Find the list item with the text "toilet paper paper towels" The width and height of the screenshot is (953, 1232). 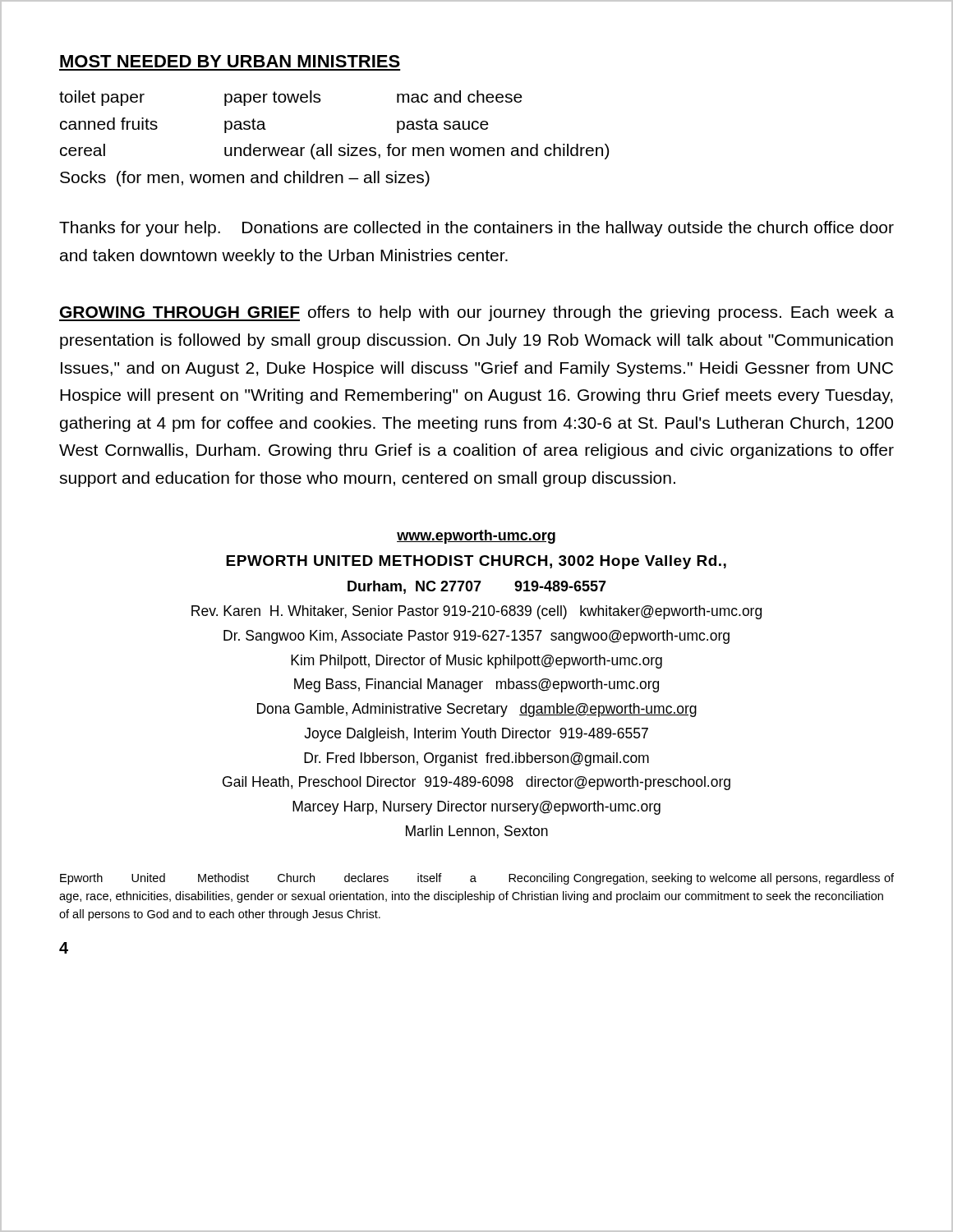(476, 137)
